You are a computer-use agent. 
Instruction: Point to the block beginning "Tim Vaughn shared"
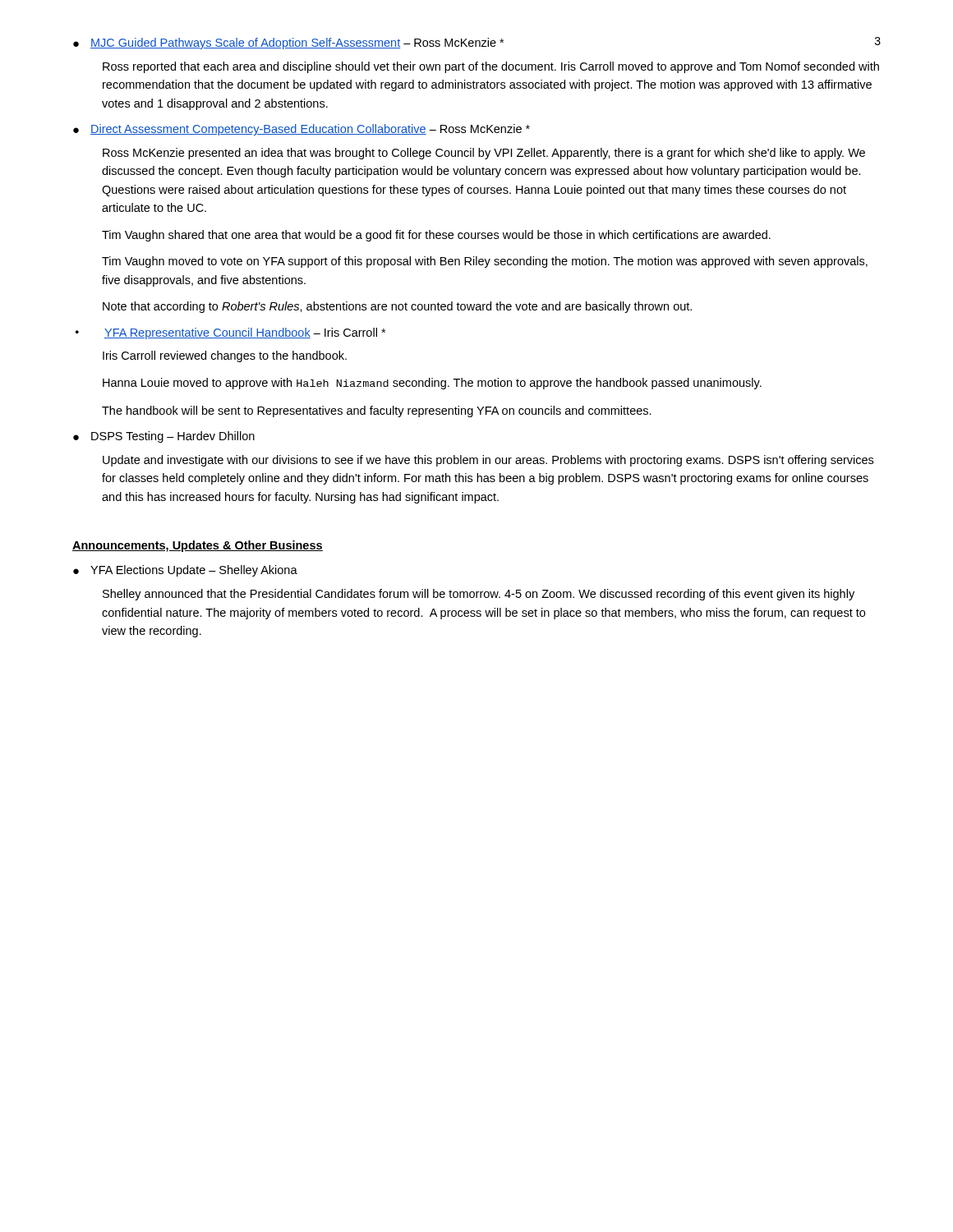point(437,235)
